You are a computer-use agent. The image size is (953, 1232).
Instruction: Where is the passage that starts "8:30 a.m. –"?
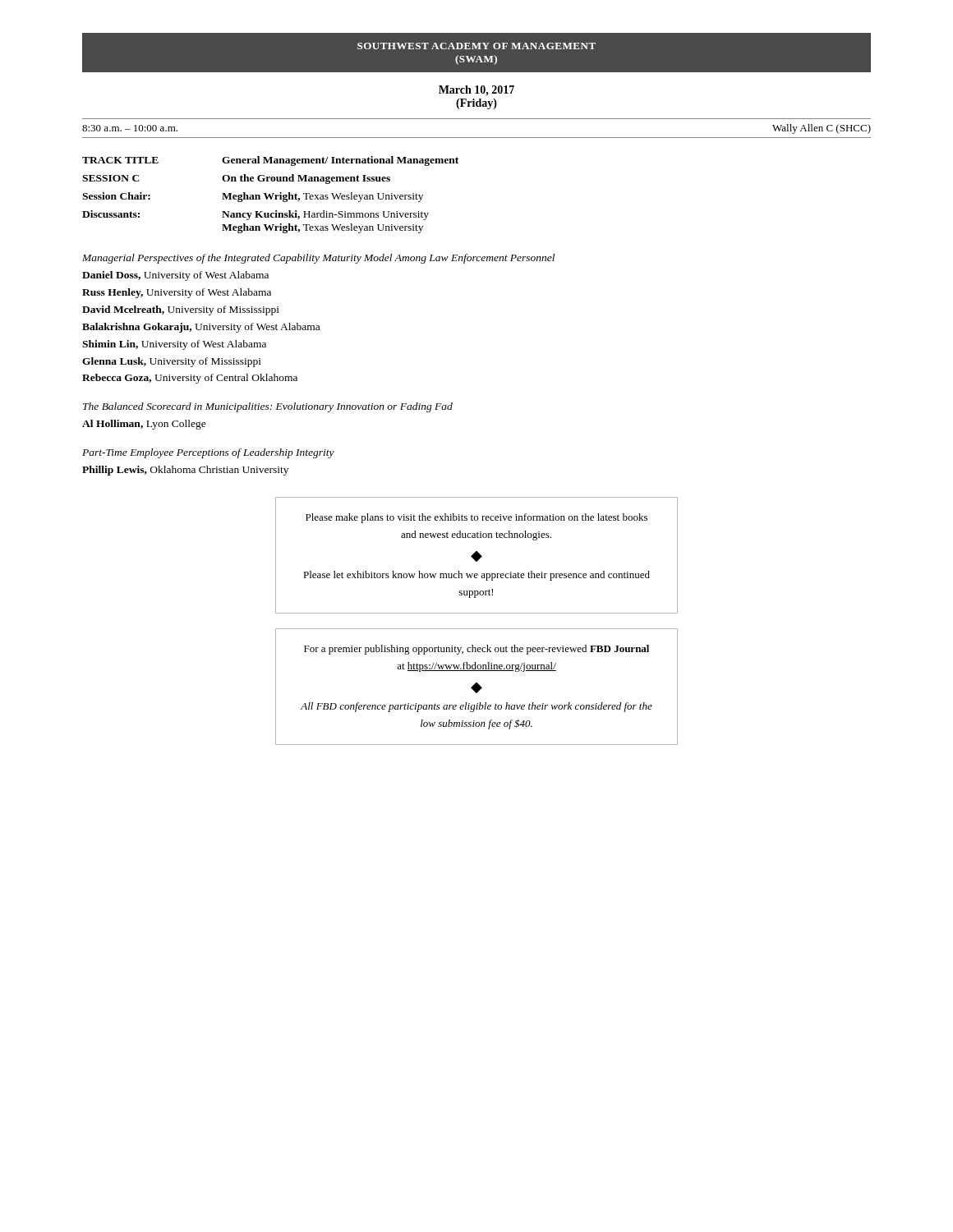click(476, 128)
